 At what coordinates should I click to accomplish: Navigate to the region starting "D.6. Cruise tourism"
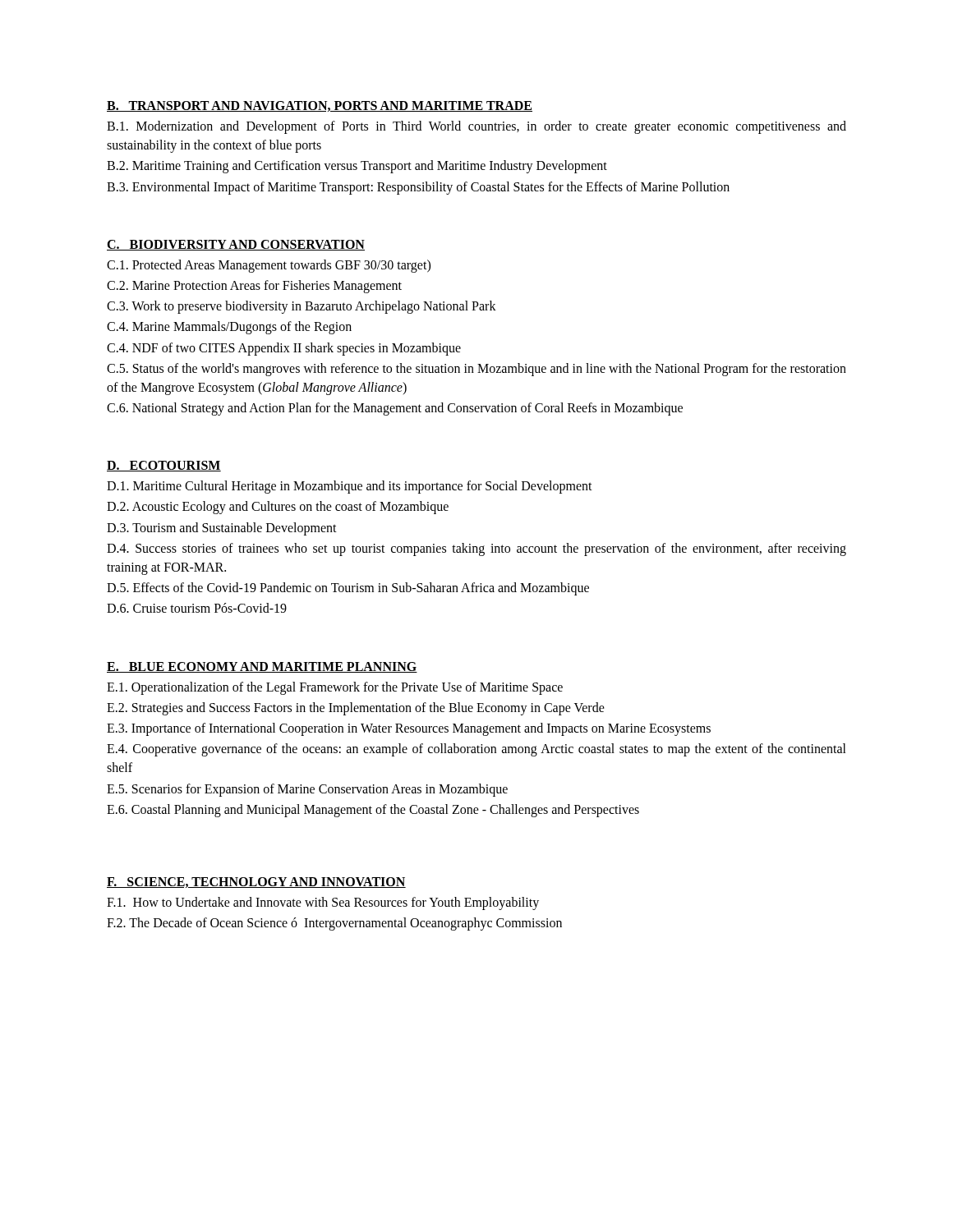click(x=197, y=608)
